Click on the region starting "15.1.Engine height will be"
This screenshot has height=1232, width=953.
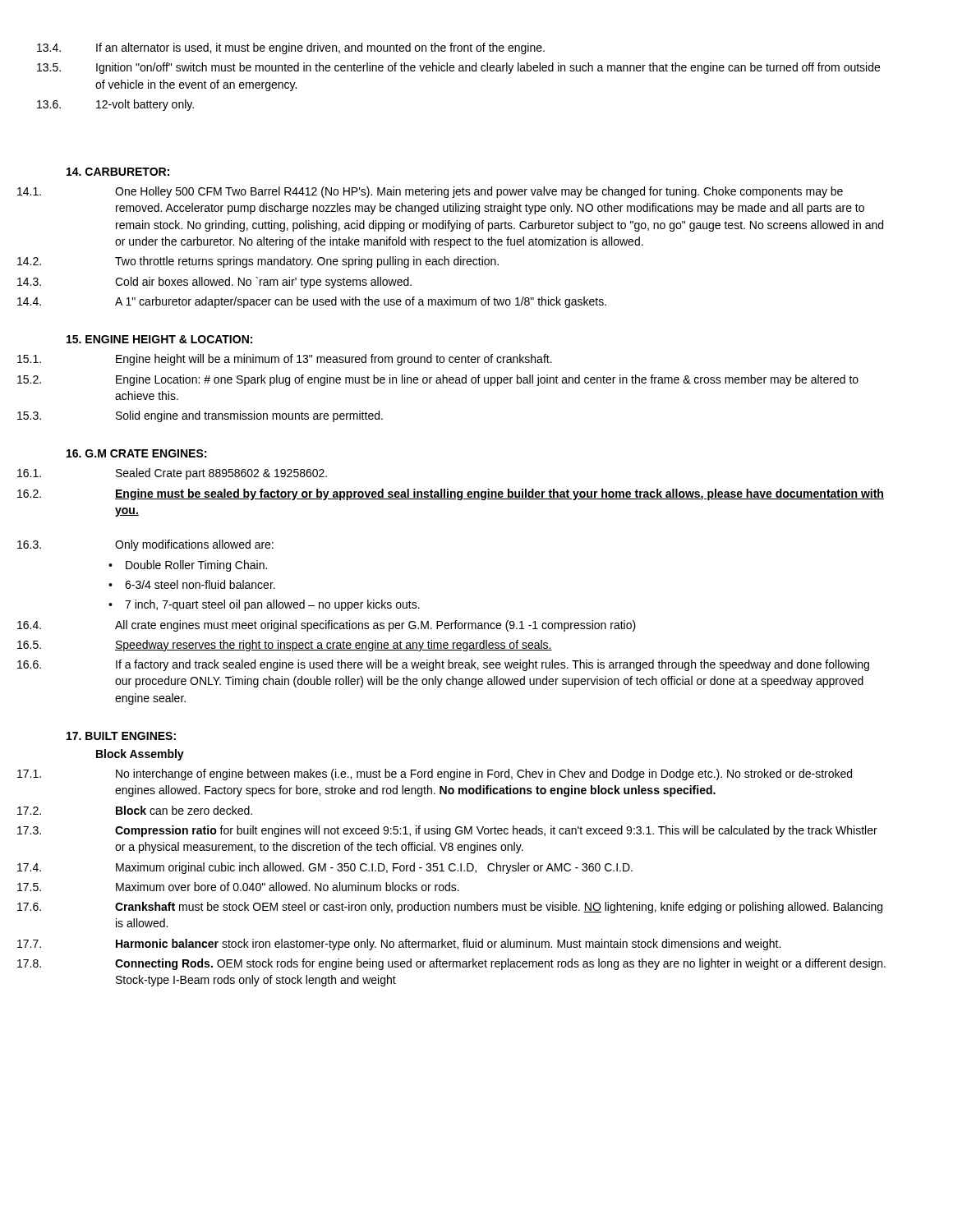click(x=309, y=359)
